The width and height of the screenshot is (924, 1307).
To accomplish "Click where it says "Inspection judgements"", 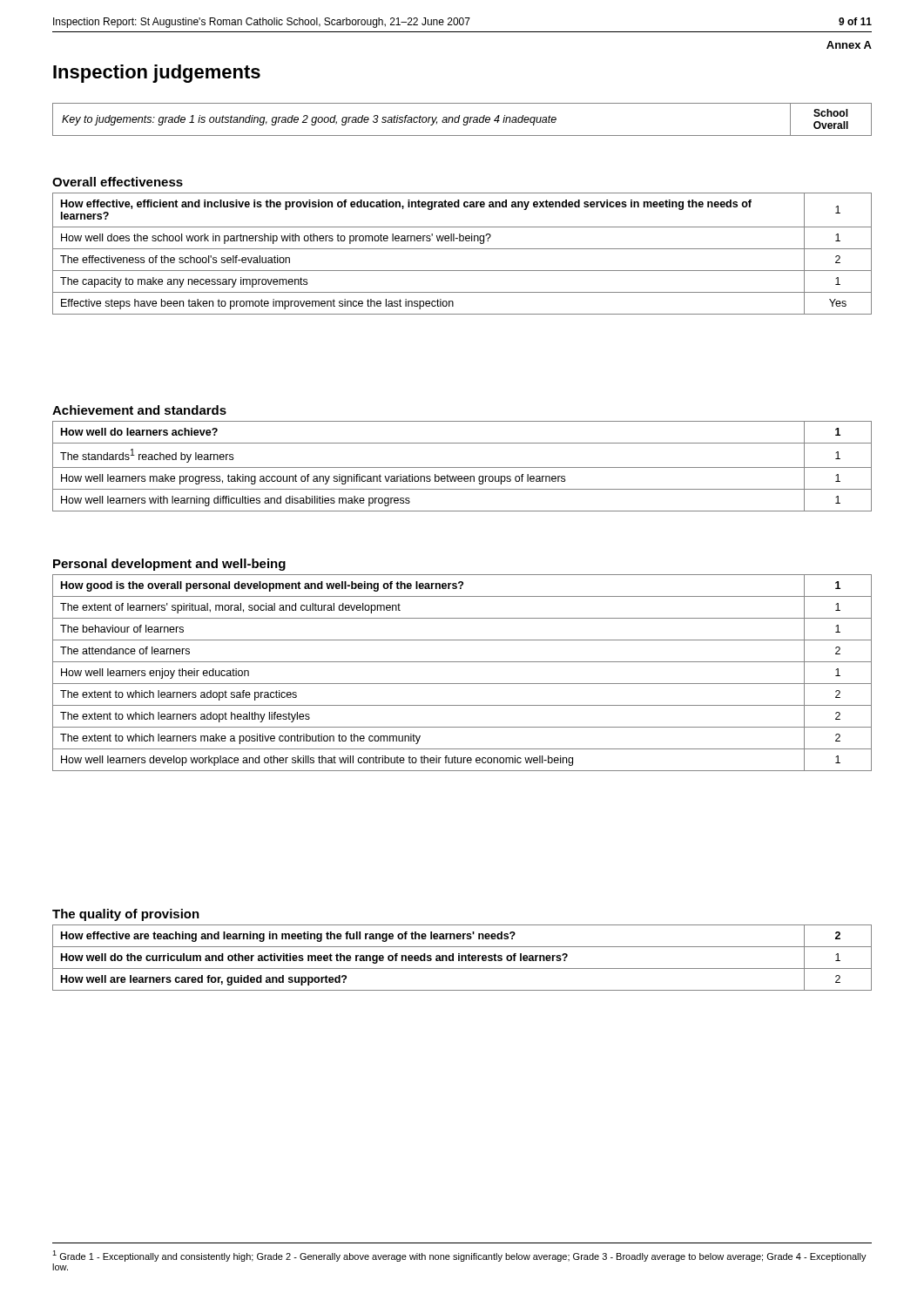I will (x=157, y=72).
